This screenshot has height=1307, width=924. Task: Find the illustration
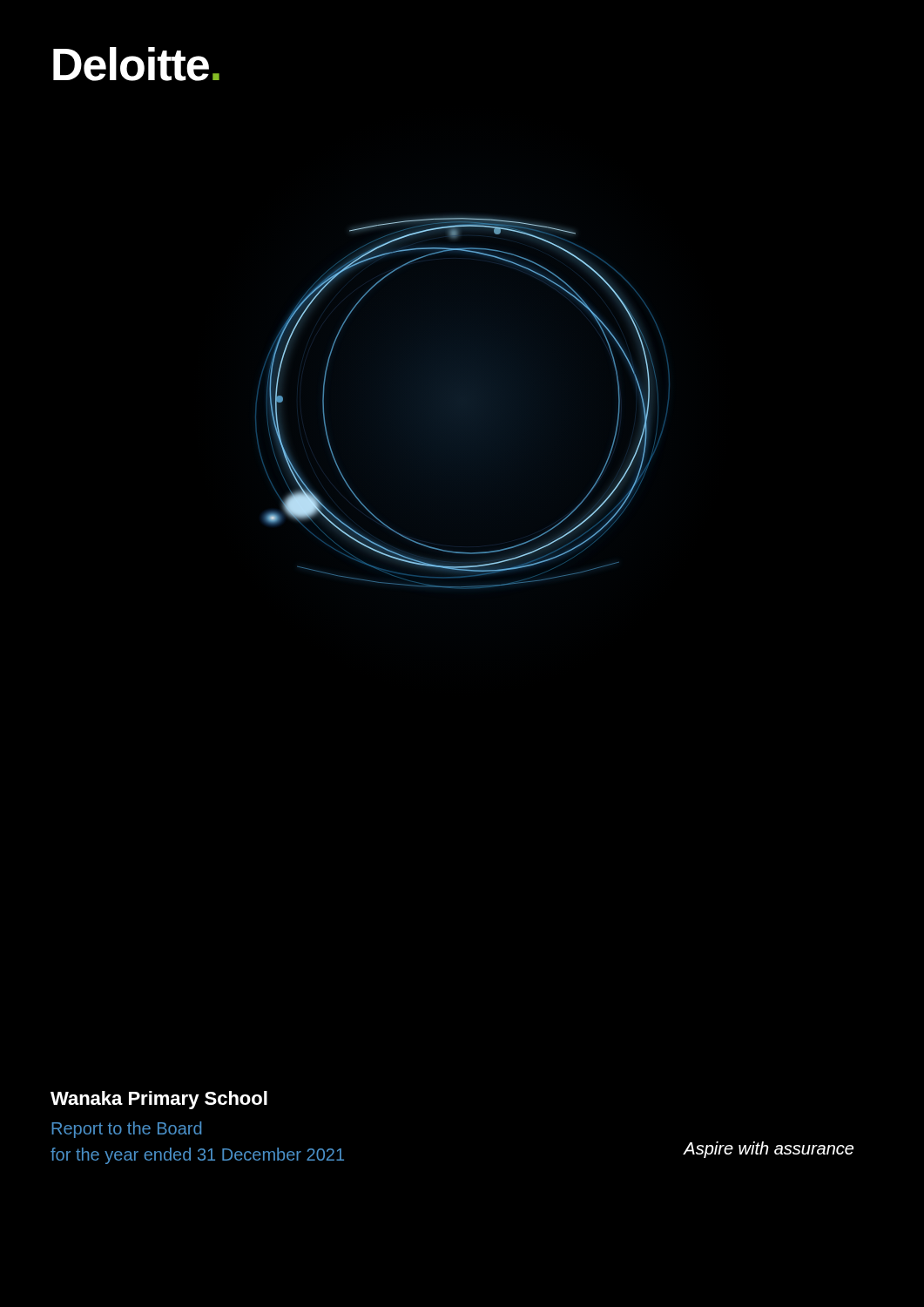tap(462, 401)
